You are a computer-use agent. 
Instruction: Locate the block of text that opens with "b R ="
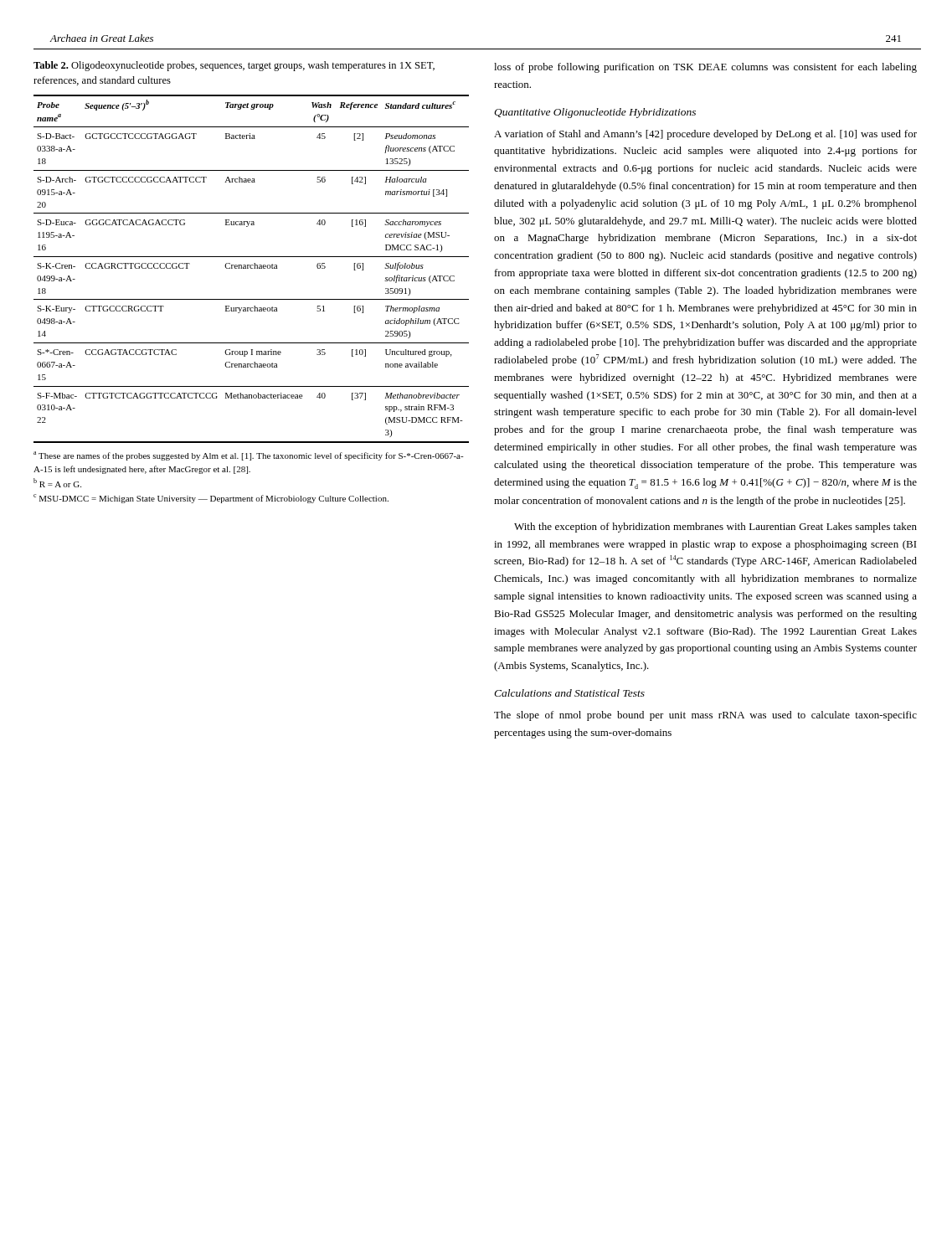(x=58, y=483)
